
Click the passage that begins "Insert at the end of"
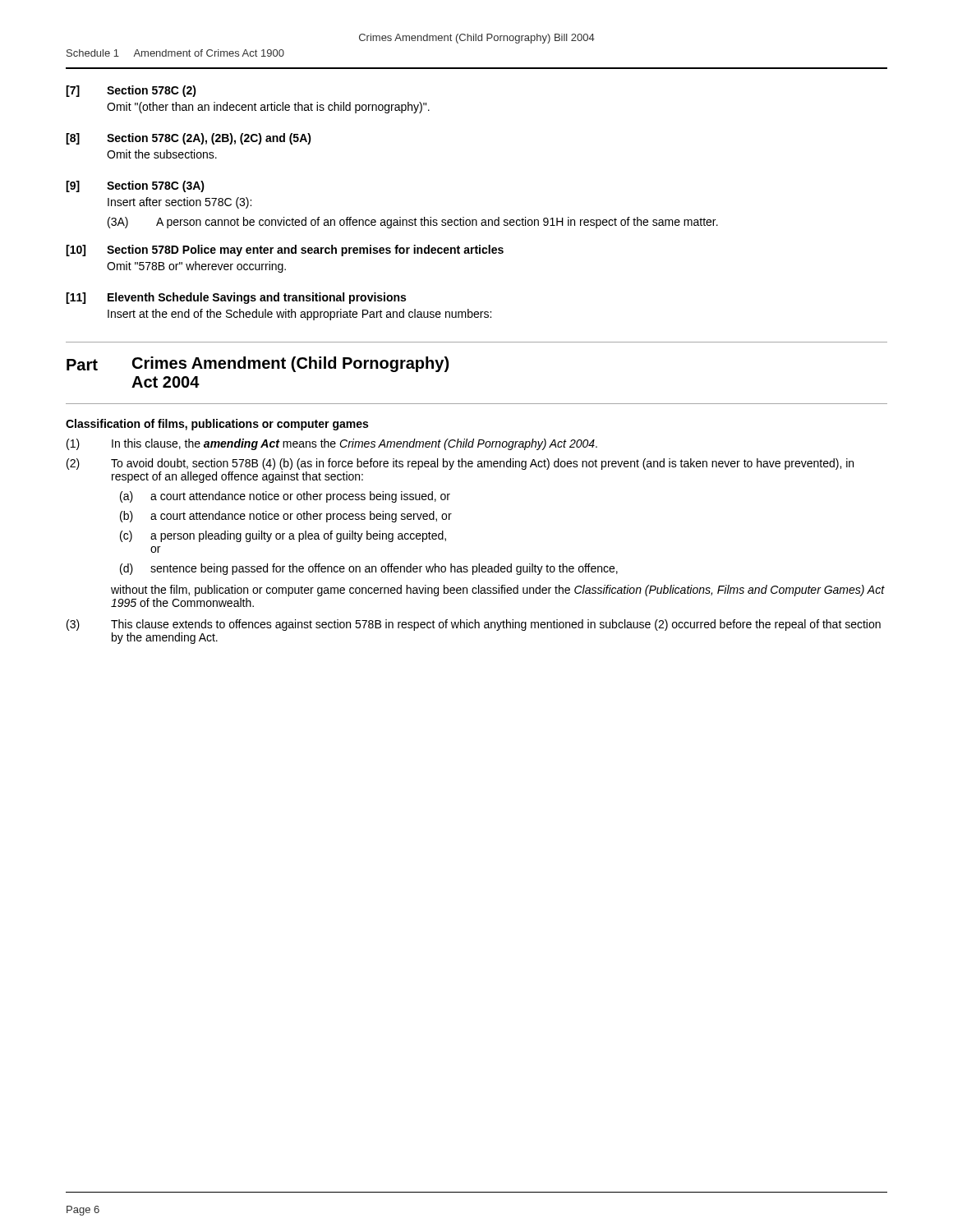pyautogui.click(x=300, y=314)
